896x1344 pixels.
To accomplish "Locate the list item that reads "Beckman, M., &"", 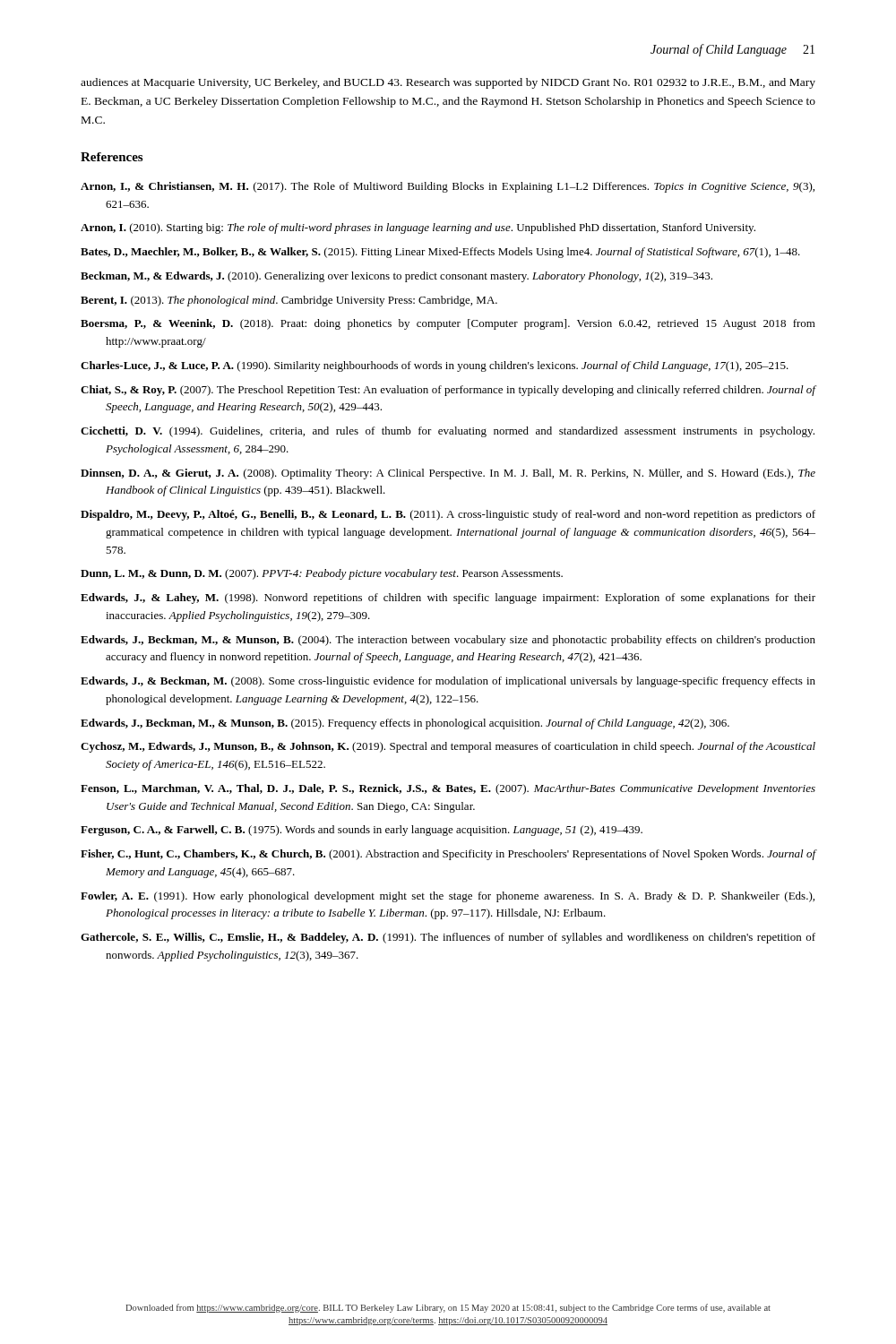I will pos(397,275).
